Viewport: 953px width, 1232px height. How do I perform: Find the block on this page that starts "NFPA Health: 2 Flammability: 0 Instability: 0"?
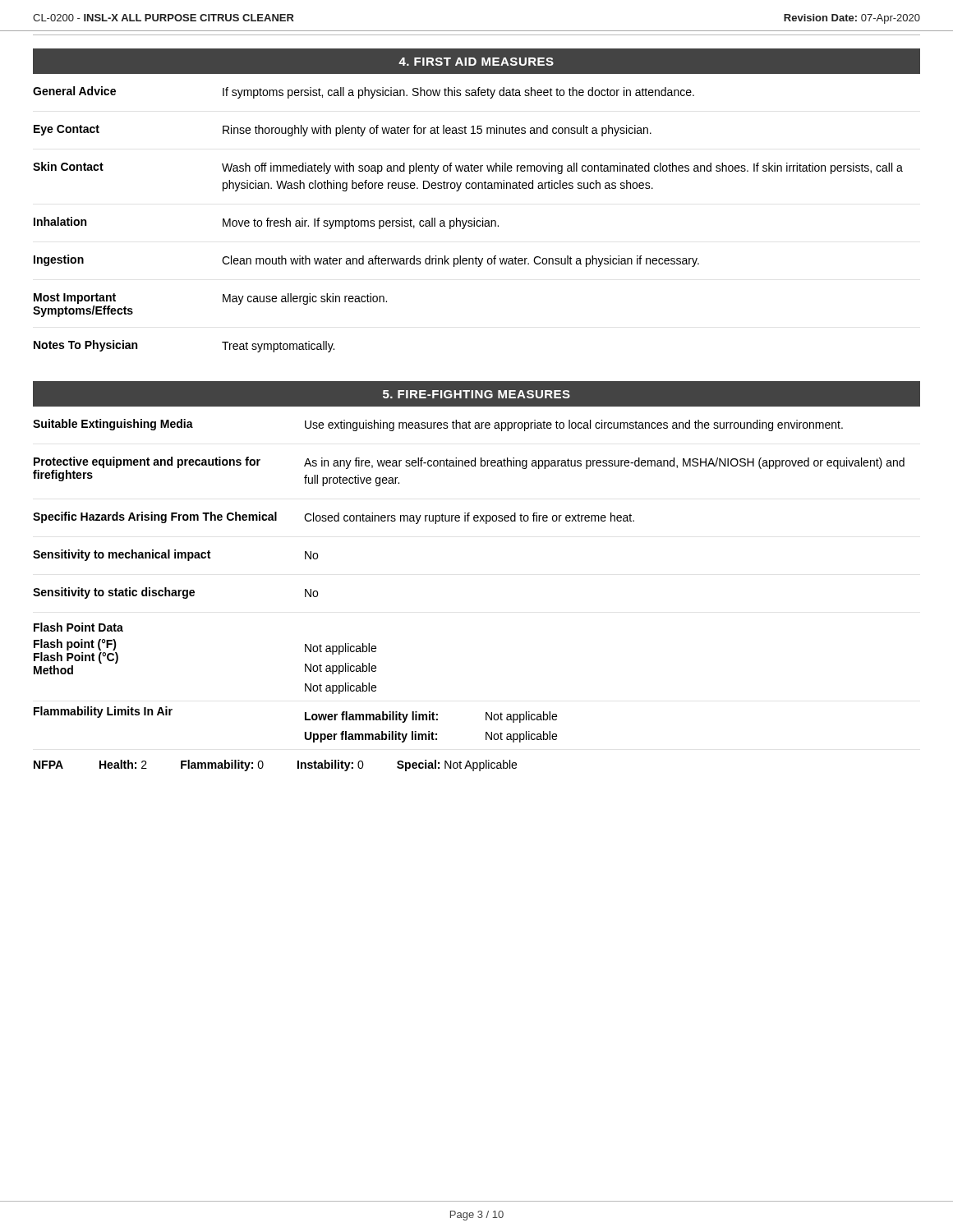tap(45, 765)
